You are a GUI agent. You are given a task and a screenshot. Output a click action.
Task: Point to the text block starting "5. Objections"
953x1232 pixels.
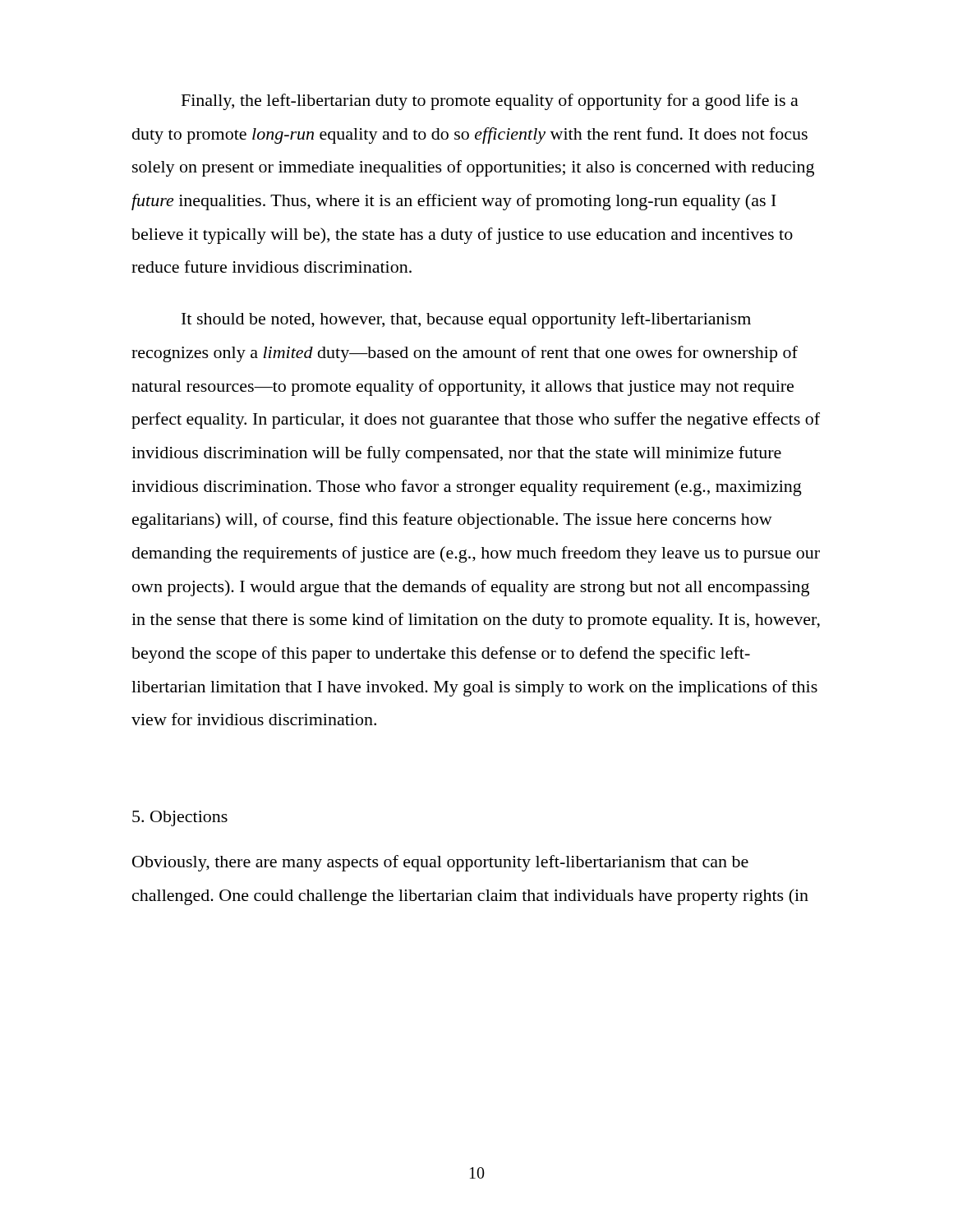tap(180, 816)
